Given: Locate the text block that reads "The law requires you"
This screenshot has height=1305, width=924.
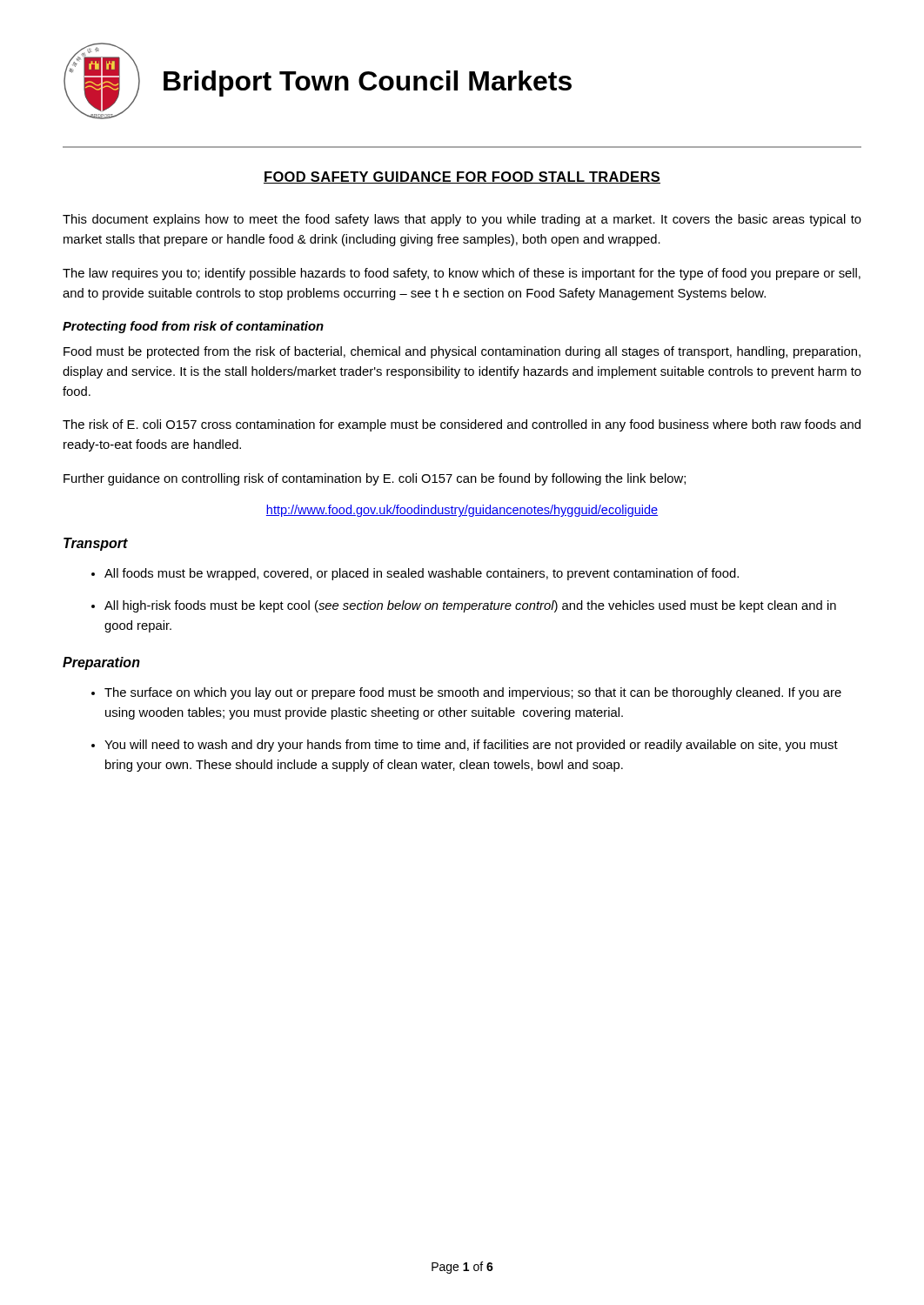Looking at the screenshot, I should (x=462, y=283).
